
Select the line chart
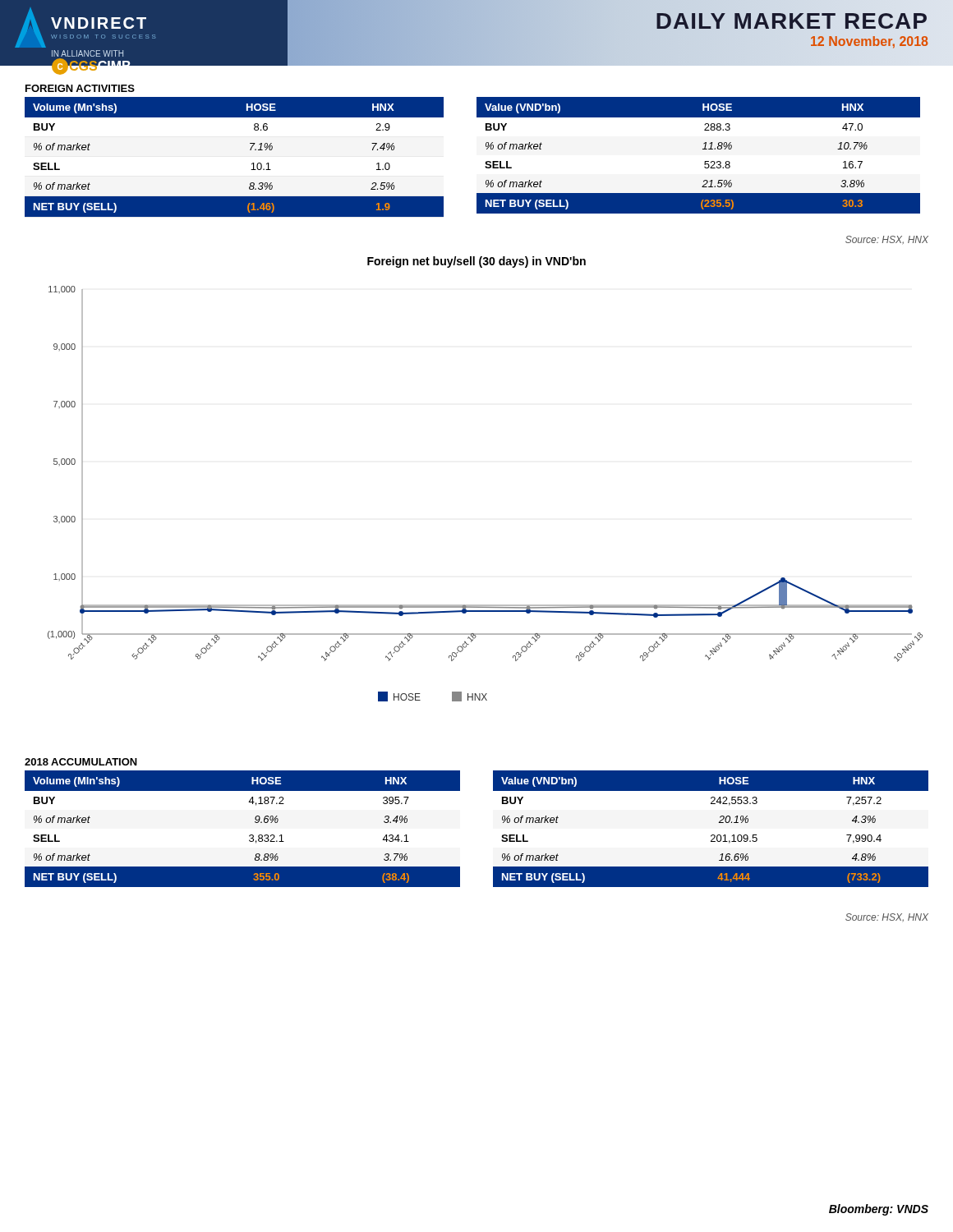pos(476,493)
